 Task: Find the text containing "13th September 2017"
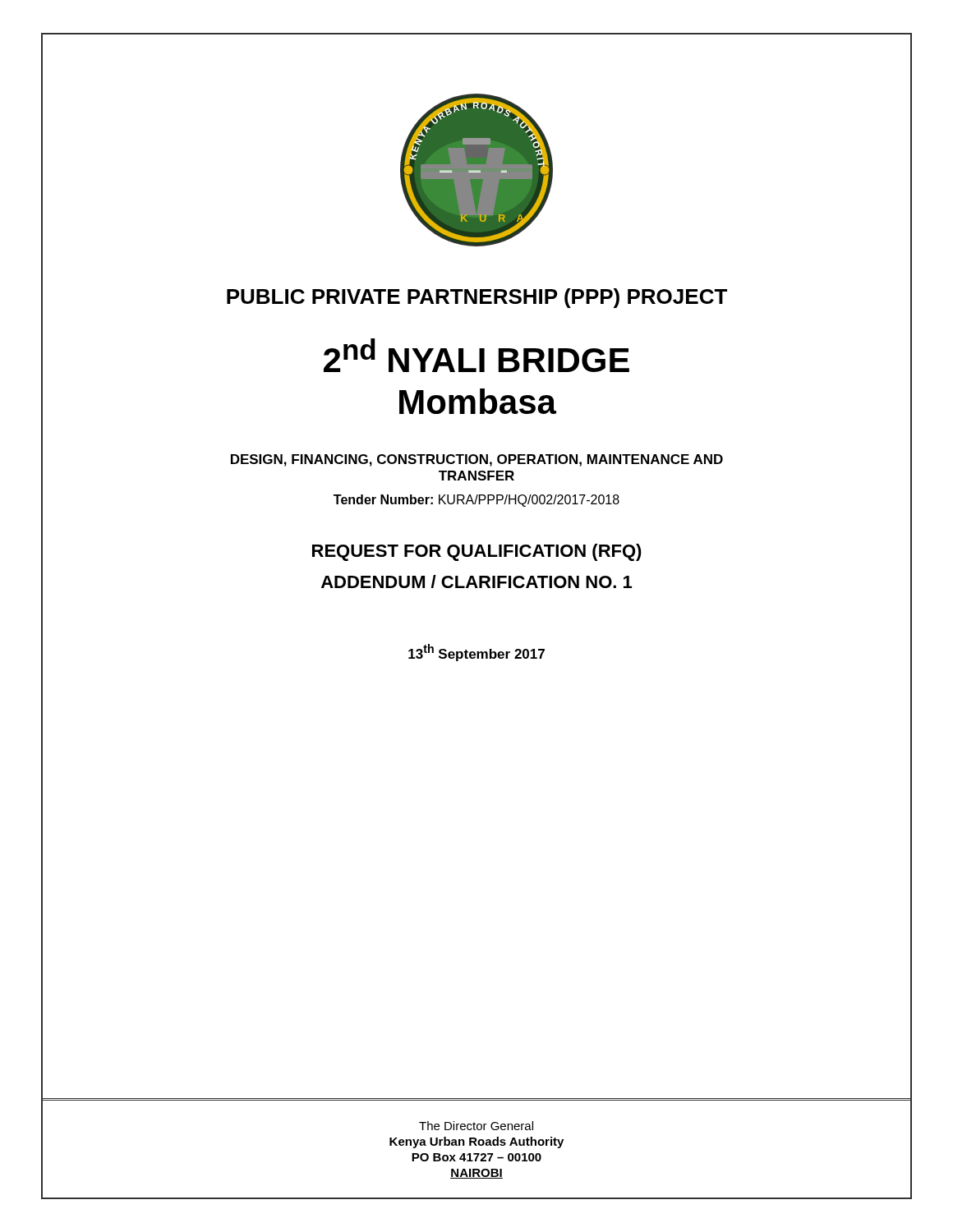click(x=476, y=652)
